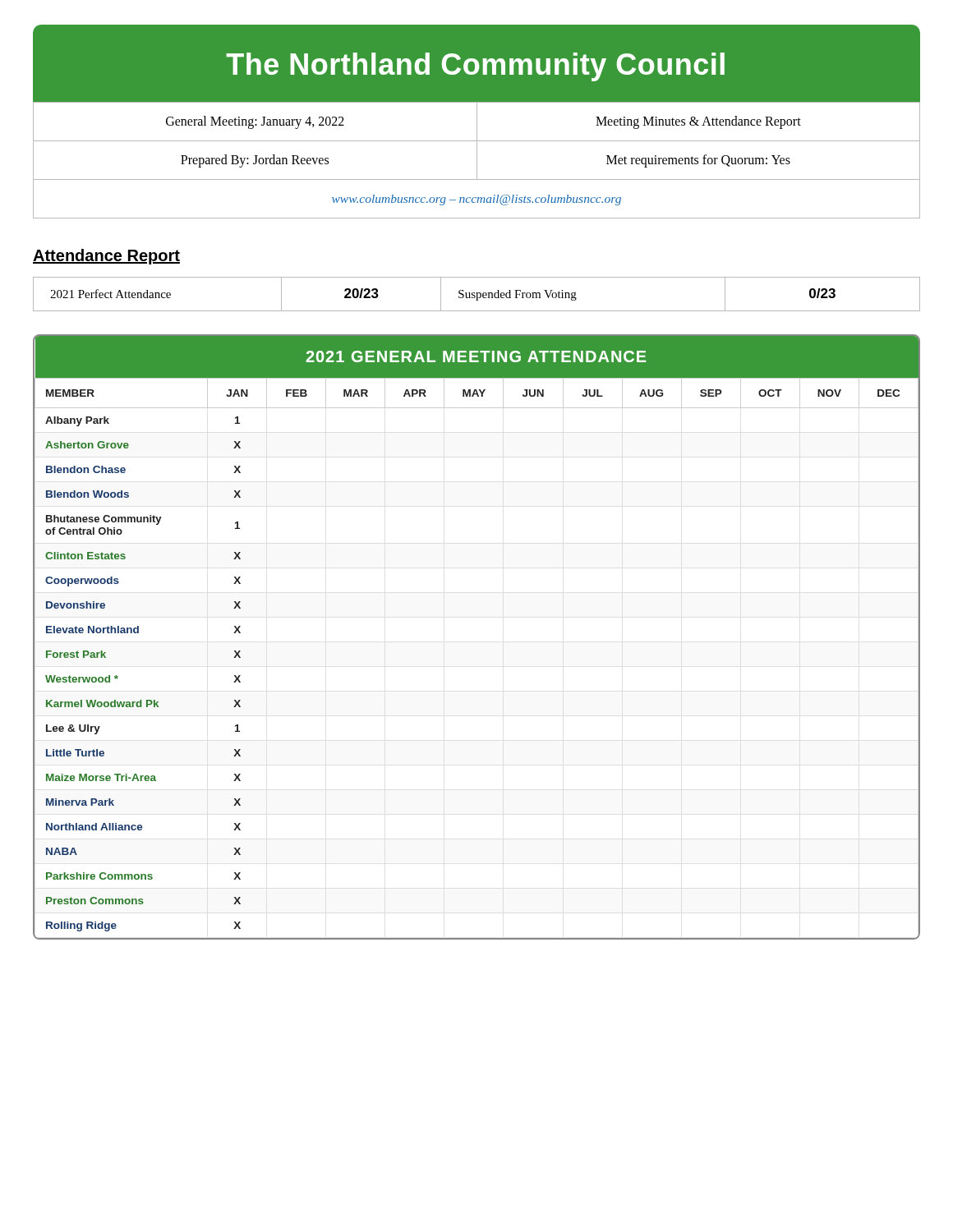Find the table that mentions "2021 Perfect Attendance"

point(476,294)
